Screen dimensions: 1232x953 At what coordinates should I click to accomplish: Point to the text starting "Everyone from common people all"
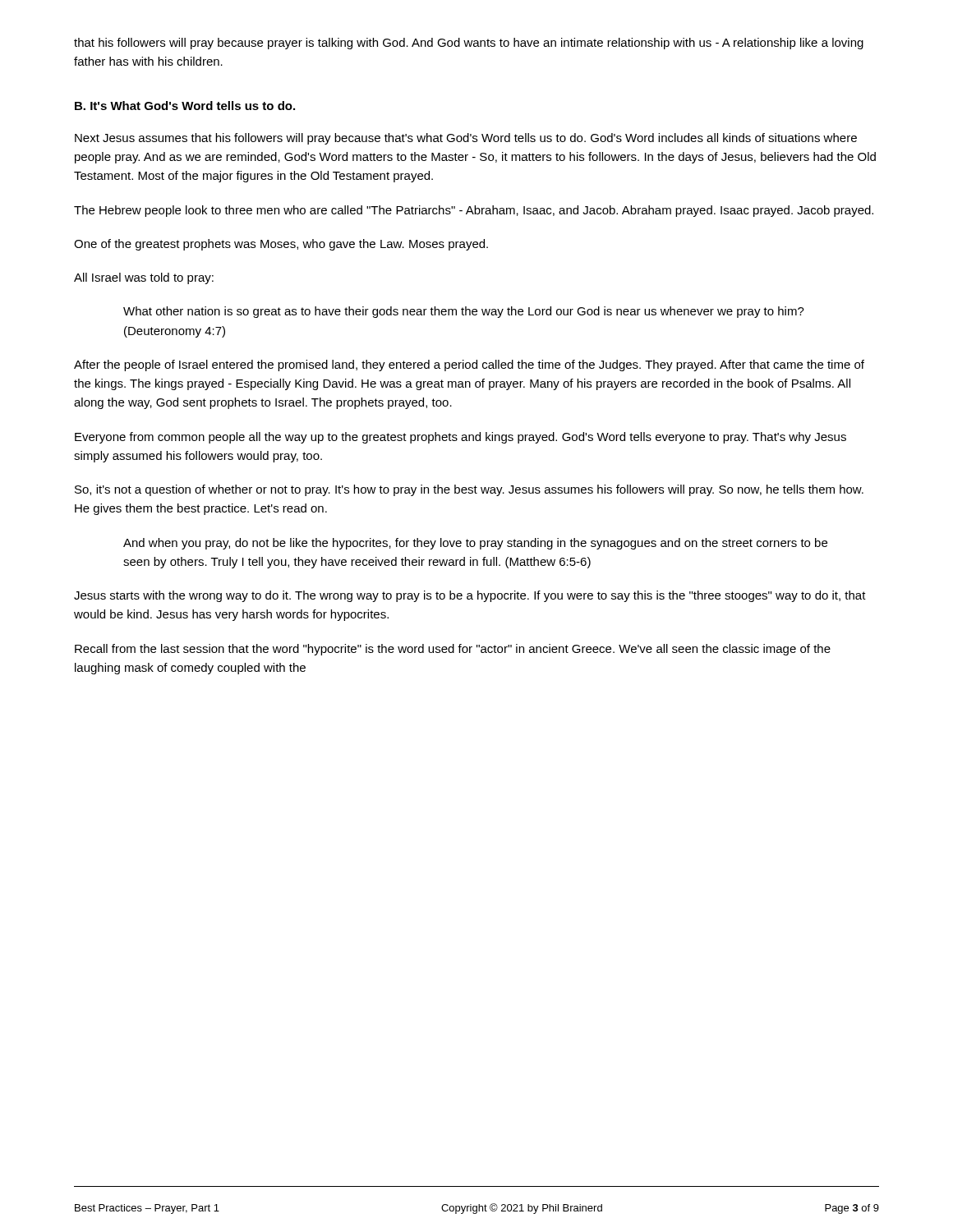(x=460, y=446)
